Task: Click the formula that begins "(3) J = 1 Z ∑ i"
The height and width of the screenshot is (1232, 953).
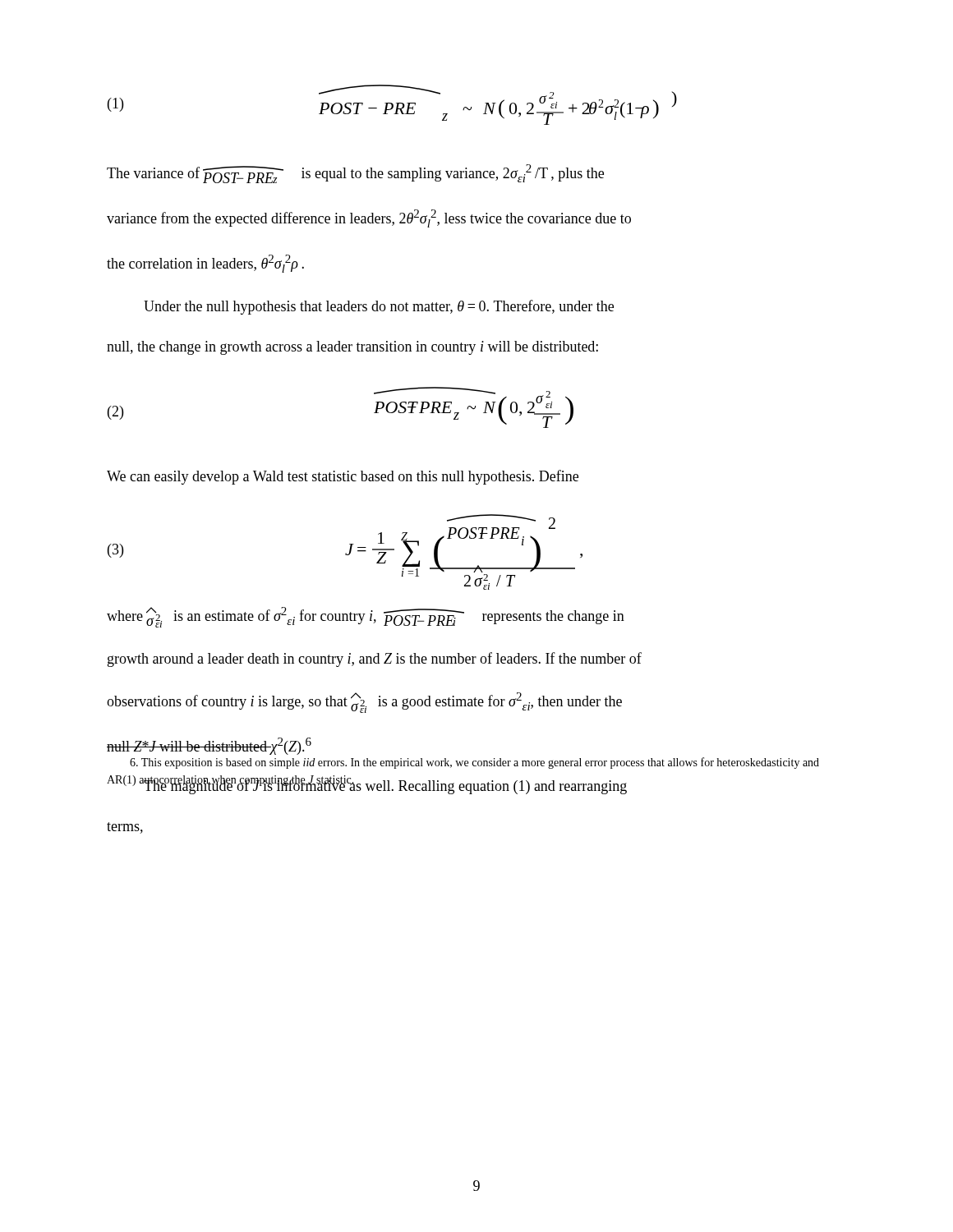Action: [476, 550]
